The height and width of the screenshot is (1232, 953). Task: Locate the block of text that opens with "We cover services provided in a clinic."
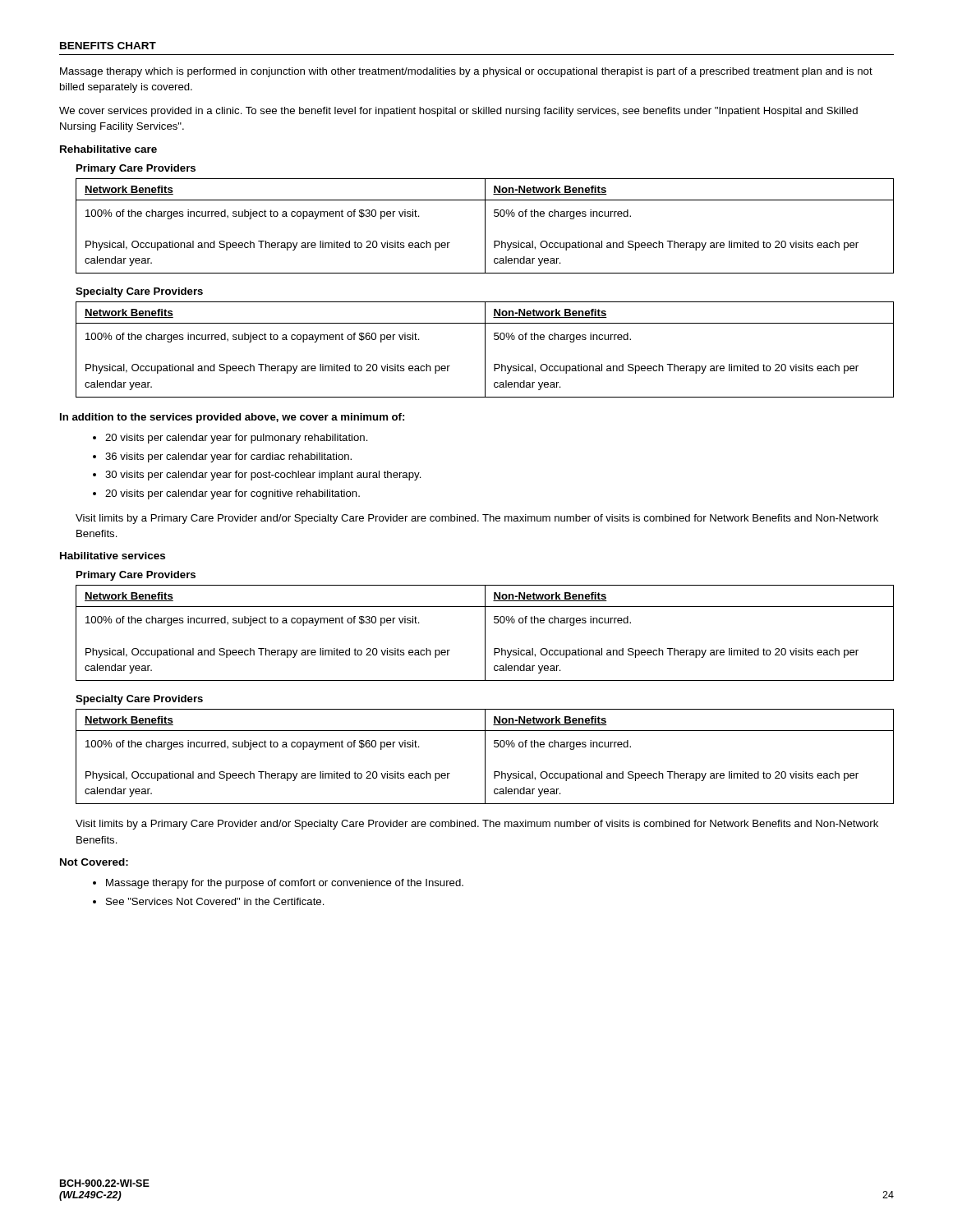coord(459,119)
